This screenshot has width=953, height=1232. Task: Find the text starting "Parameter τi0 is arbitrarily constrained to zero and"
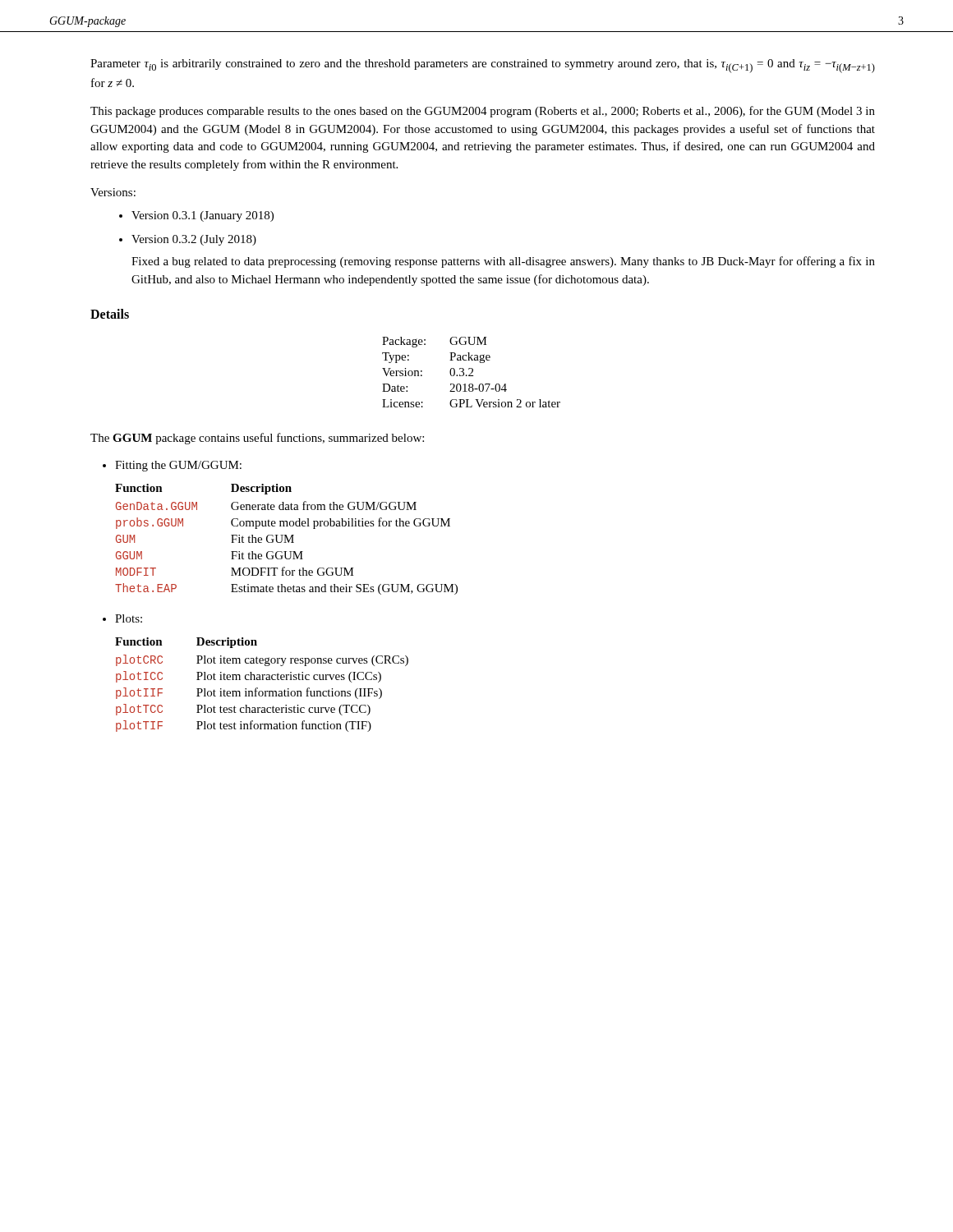pyautogui.click(x=483, y=74)
